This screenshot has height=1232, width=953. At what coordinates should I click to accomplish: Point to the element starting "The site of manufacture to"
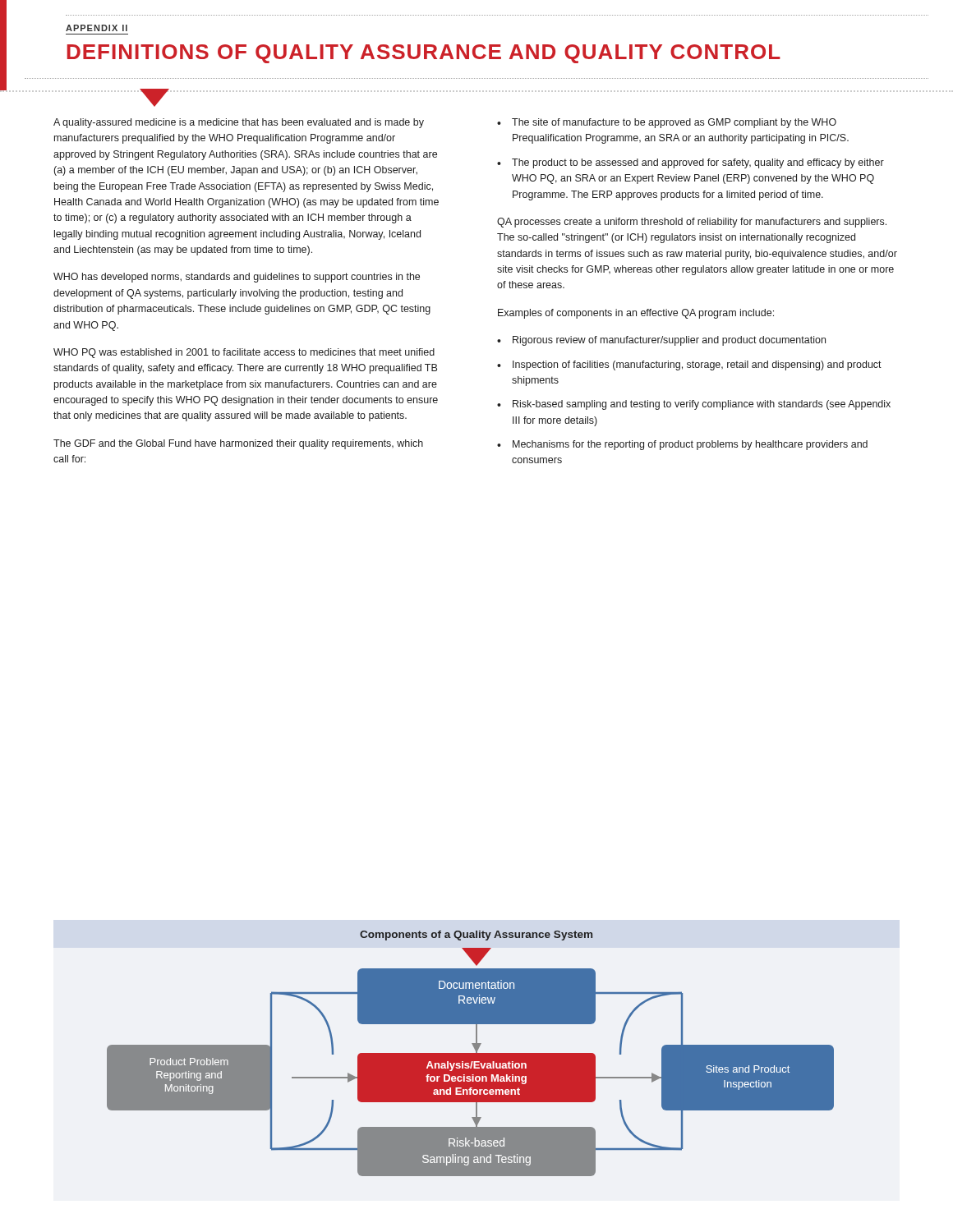[x=681, y=130]
